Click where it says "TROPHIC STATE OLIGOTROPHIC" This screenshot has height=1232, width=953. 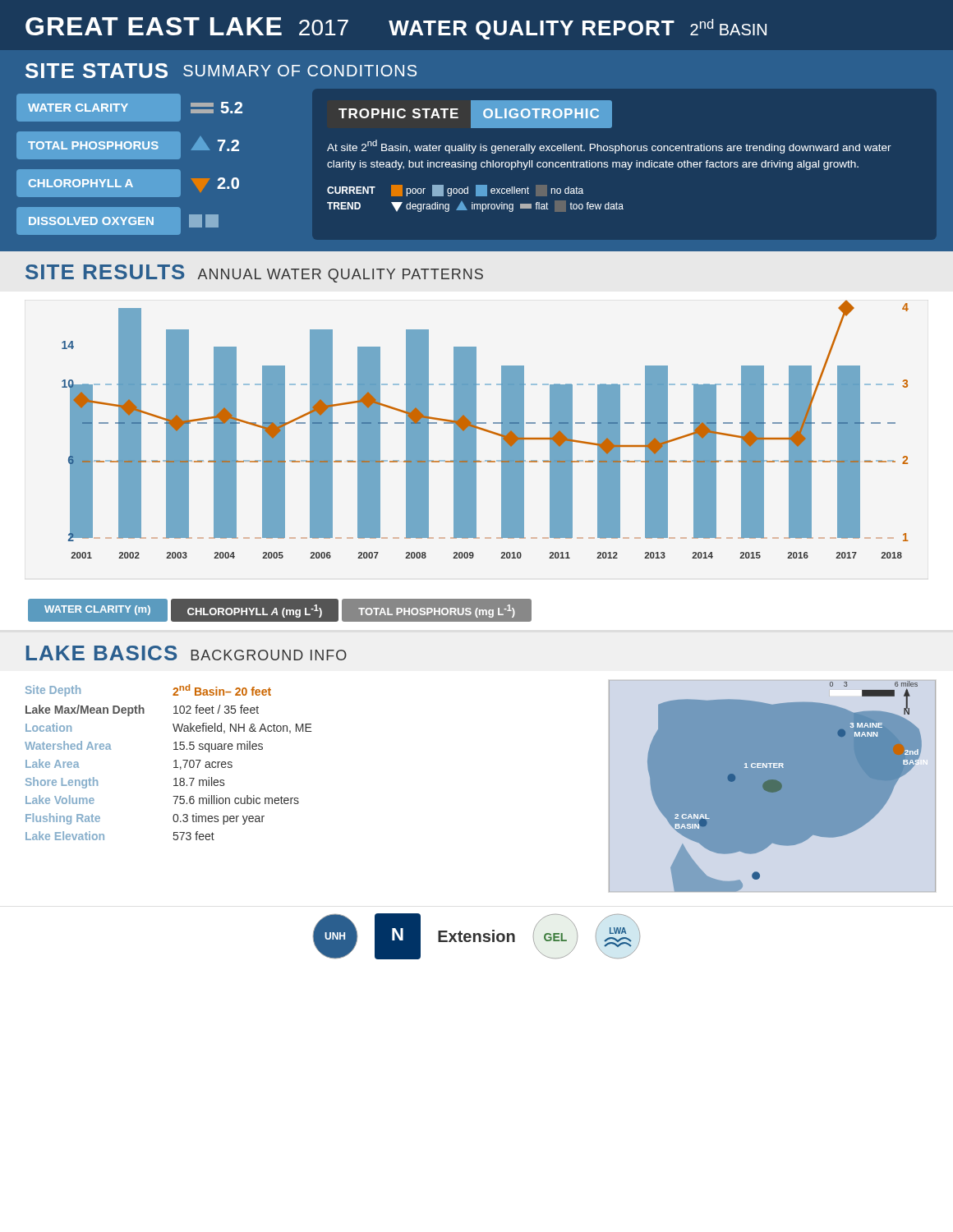pos(469,114)
